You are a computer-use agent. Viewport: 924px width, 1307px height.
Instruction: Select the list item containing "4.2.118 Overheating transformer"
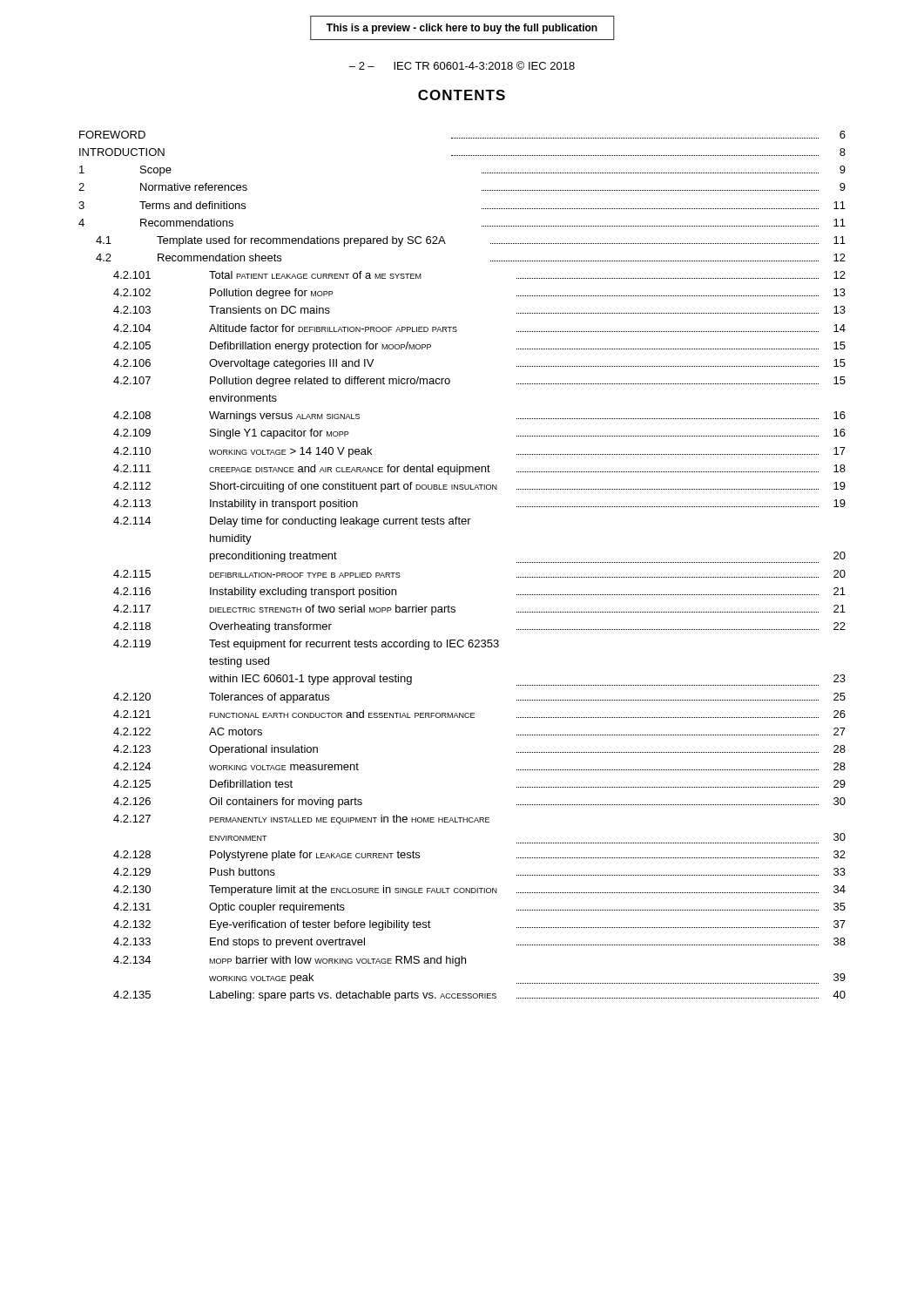[x=135, y=627]
